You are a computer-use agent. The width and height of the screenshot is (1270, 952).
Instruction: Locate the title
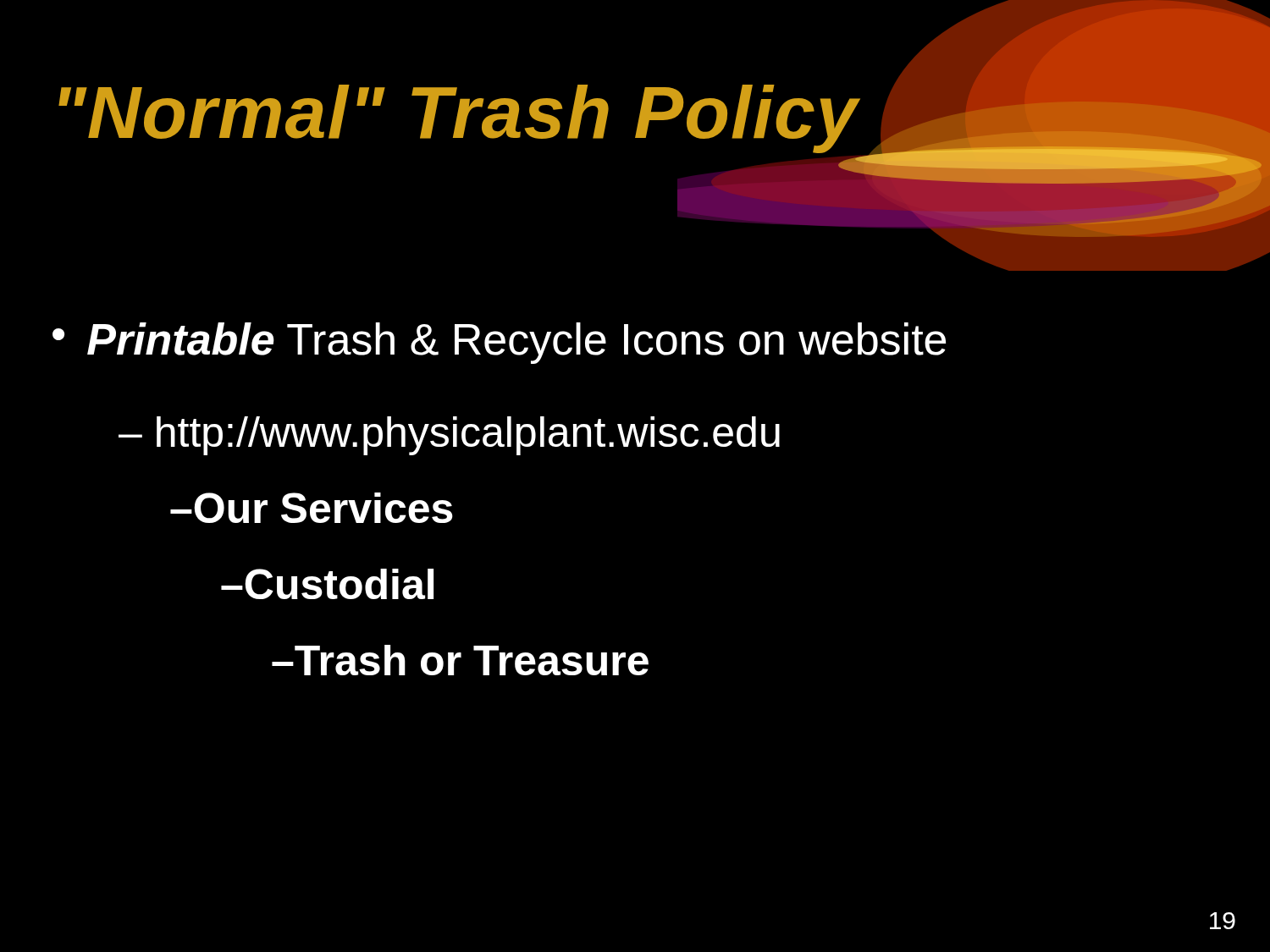(x=455, y=113)
